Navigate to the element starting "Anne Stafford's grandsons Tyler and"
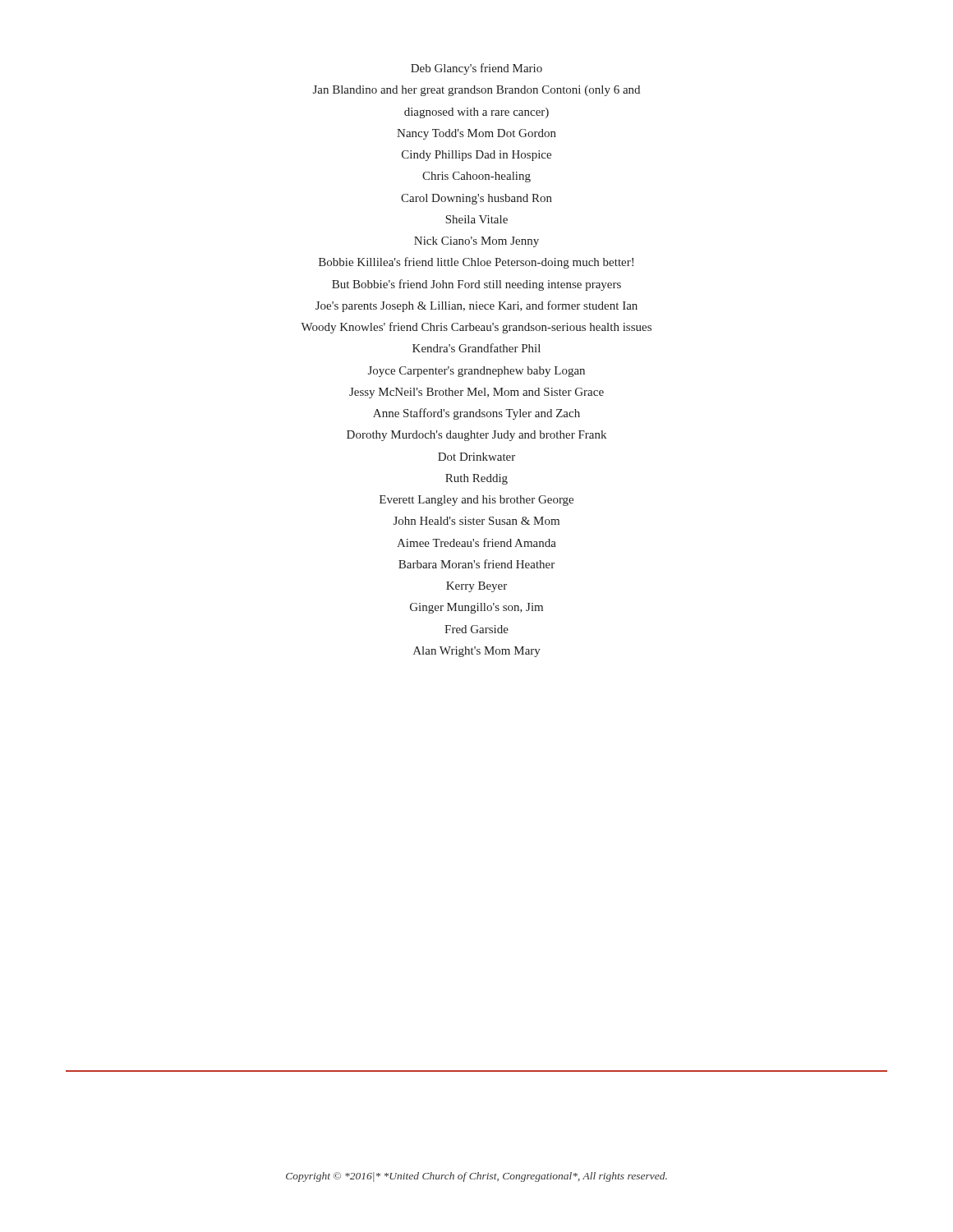The width and height of the screenshot is (953, 1232). (x=476, y=413)
